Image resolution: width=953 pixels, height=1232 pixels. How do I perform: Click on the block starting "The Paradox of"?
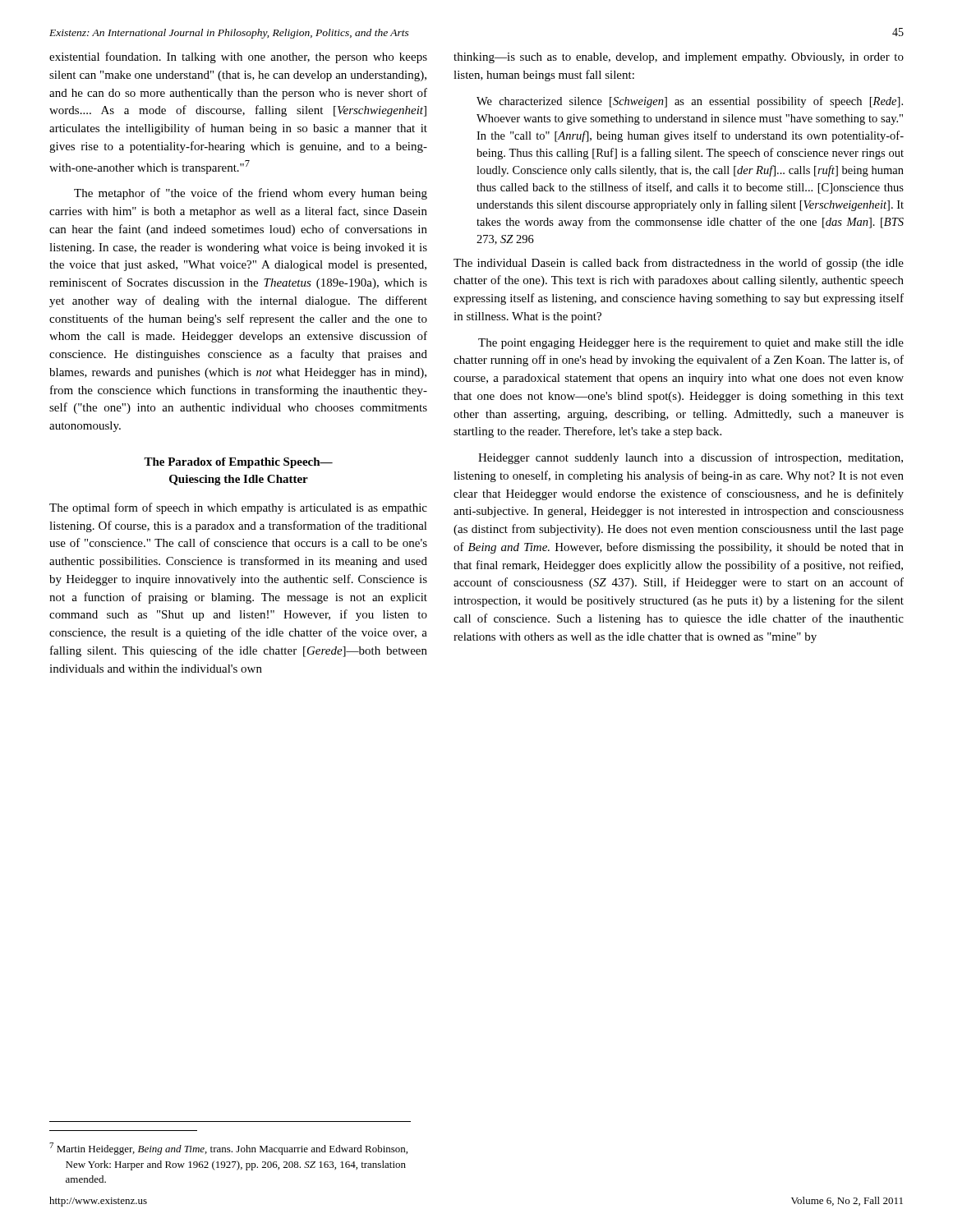(x=238, y=470)
